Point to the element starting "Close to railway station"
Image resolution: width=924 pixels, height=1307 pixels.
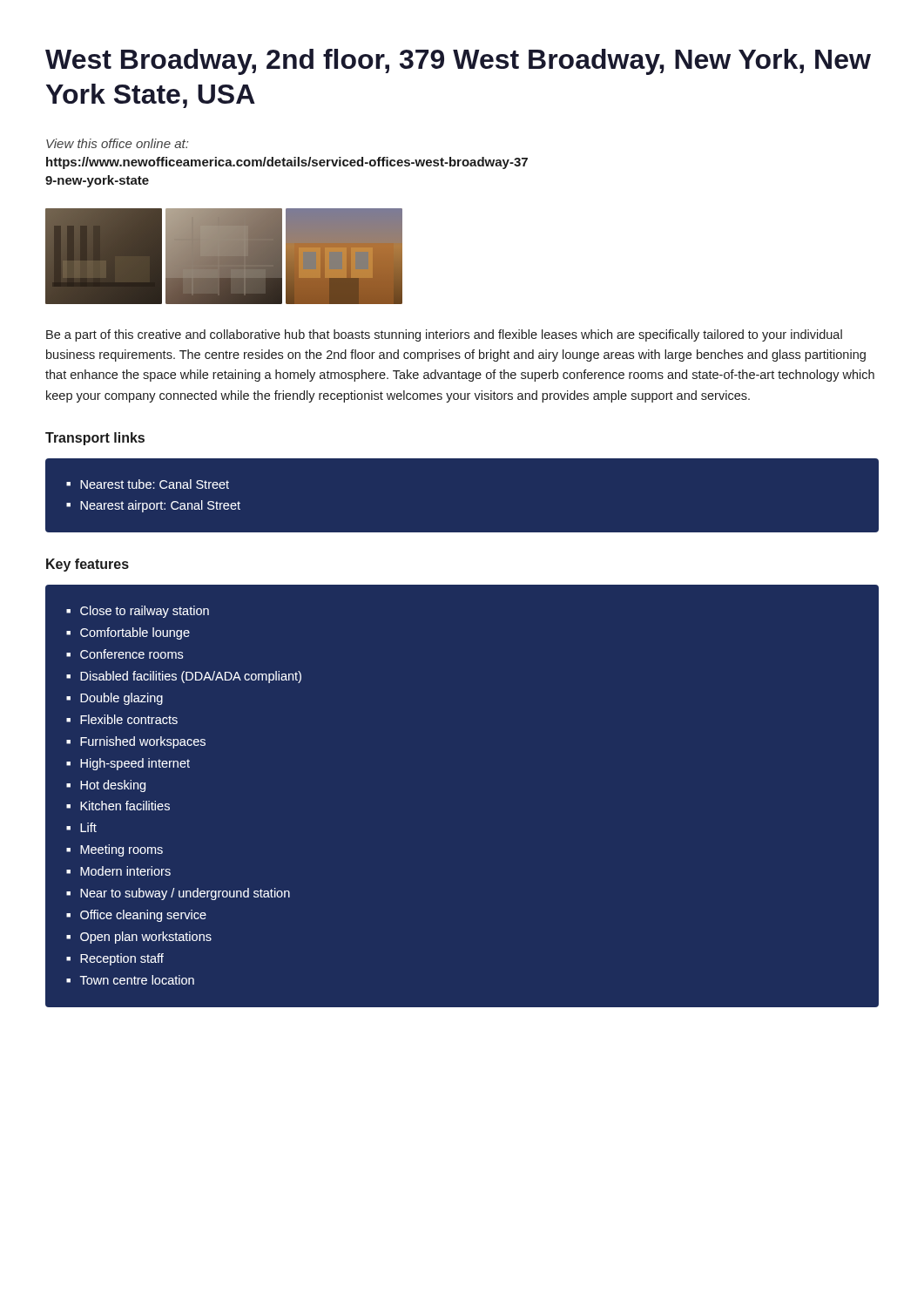tap(145, 611)
